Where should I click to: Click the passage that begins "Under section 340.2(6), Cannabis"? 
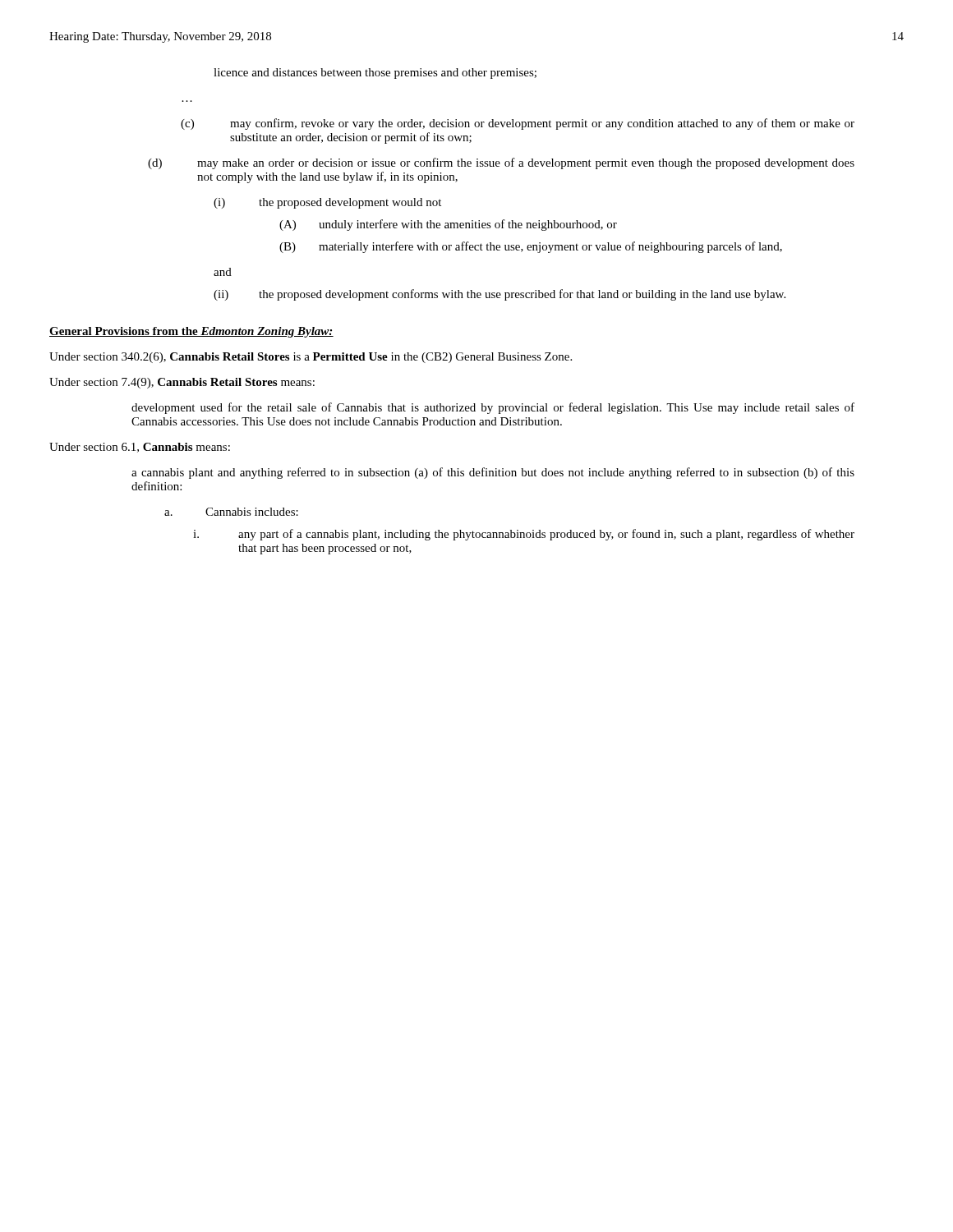pyautogui.click(x=311, y=356)
